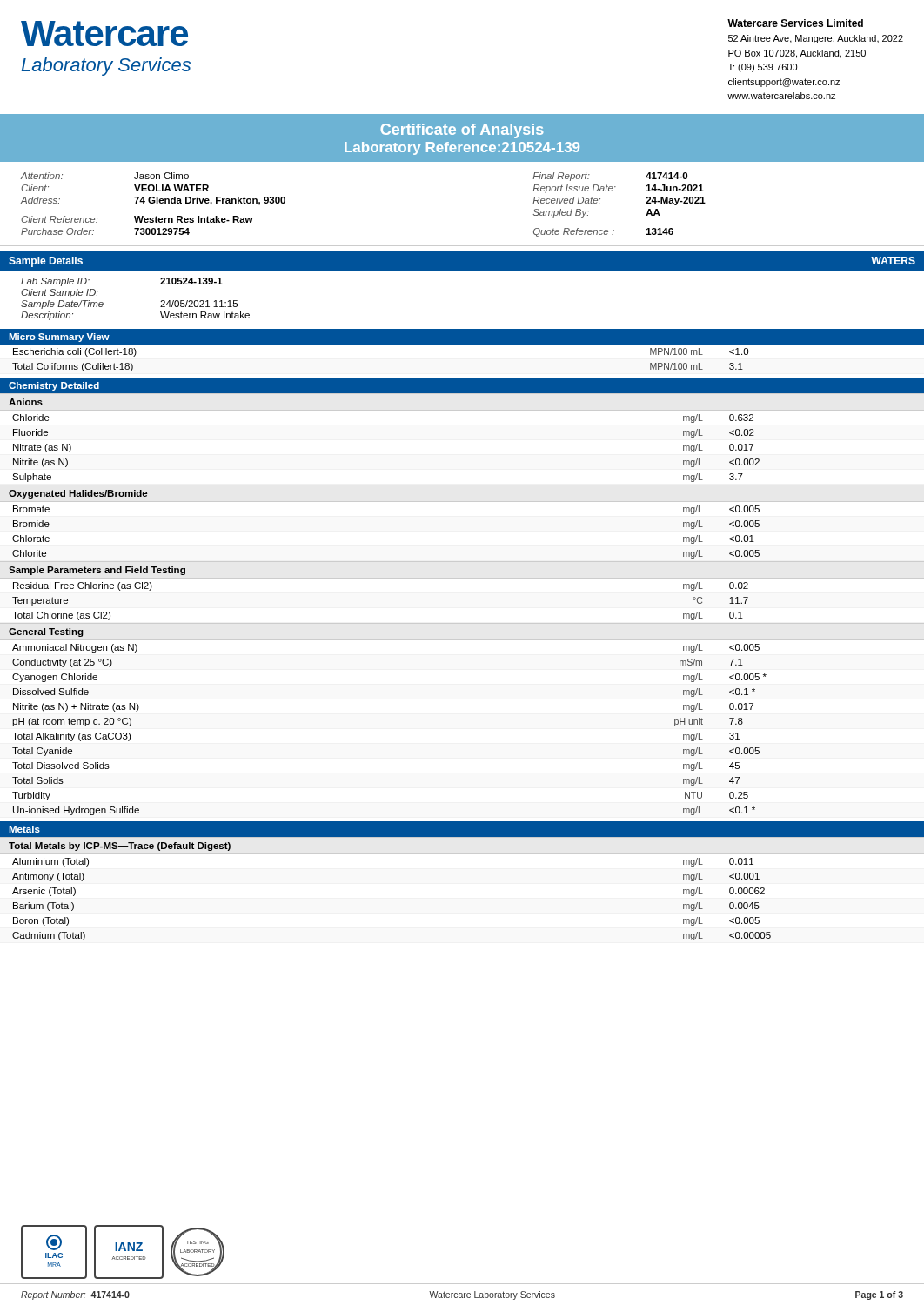Locate the section header containing "Sample Details WATERS"
Viewport: 924px width, 1305px height.
(x=462, y=261)
